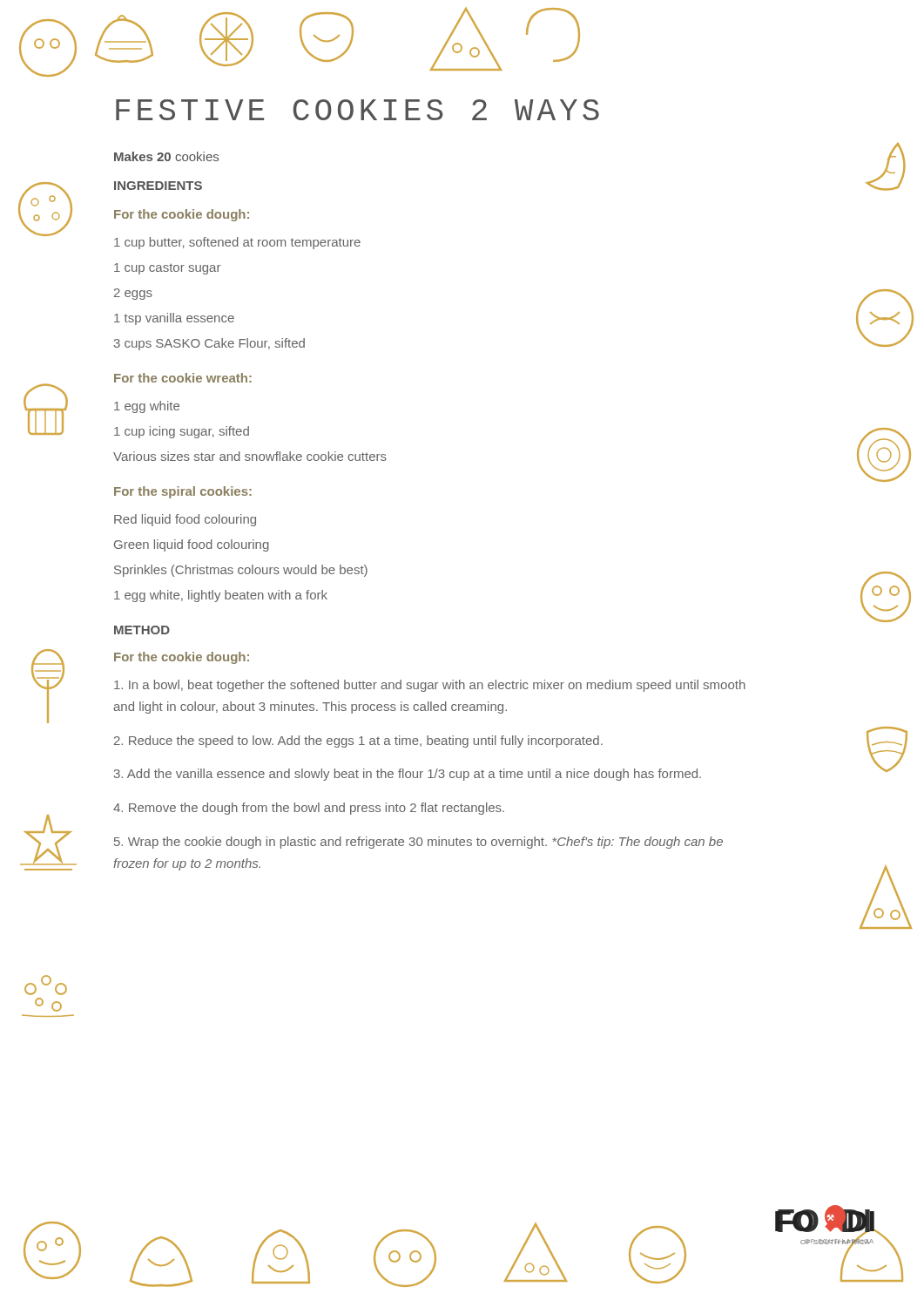The image size is (924, 1307).
Task: Find "Red liquid food colouring" on this page
Action: tap(185, 519)
